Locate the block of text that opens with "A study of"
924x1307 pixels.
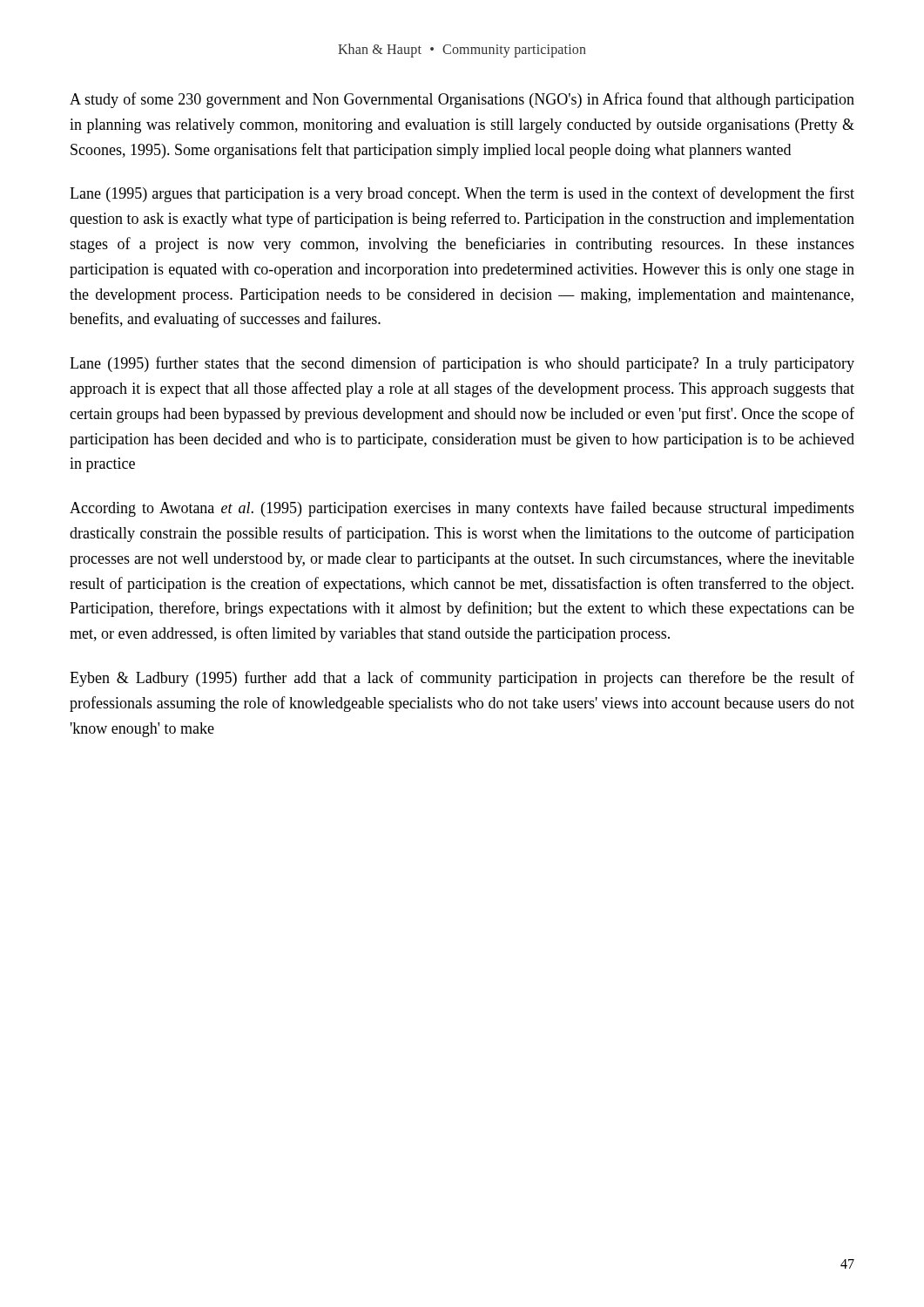click(462, 124)
